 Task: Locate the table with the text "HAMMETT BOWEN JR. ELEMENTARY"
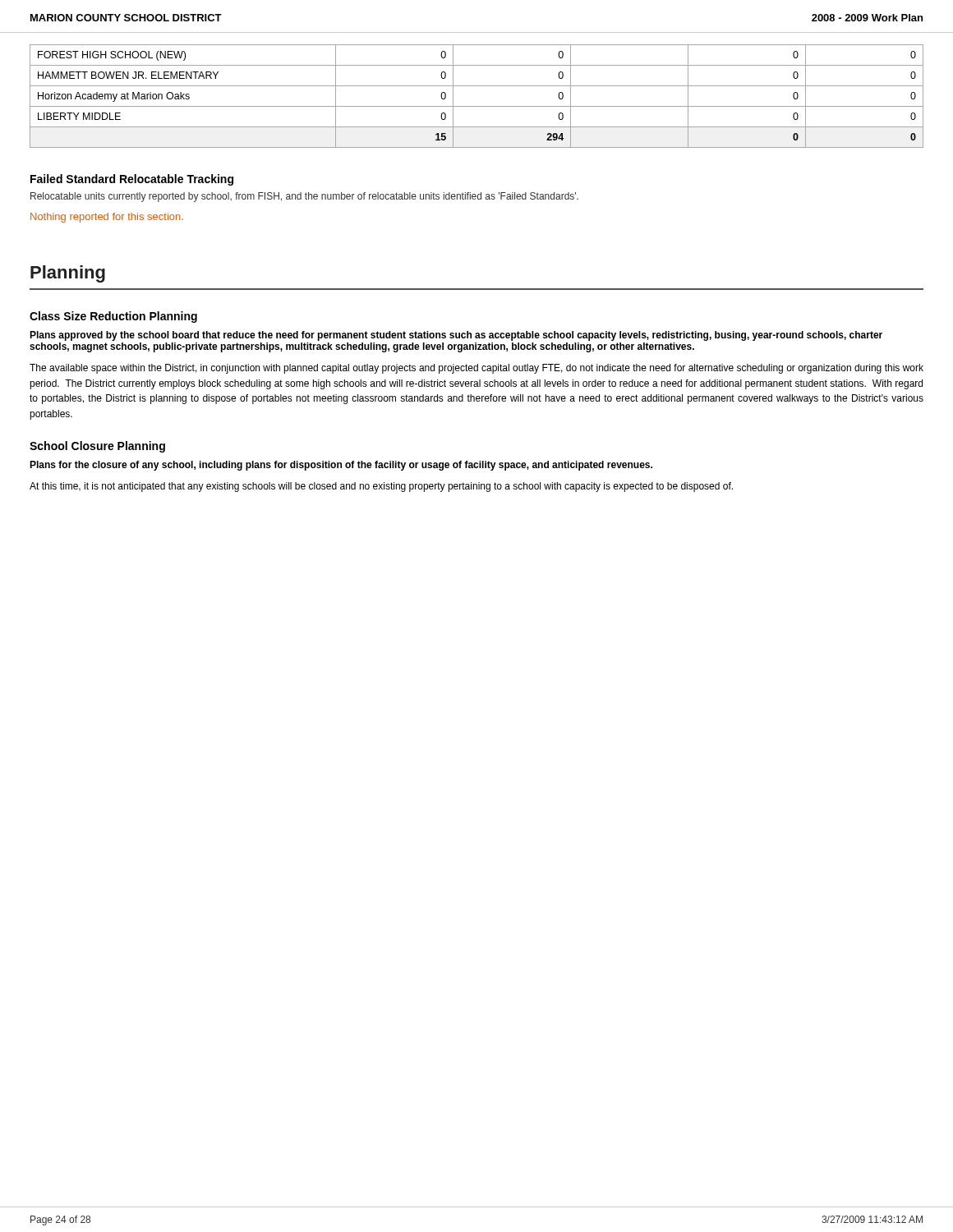(x=476, y=96)
